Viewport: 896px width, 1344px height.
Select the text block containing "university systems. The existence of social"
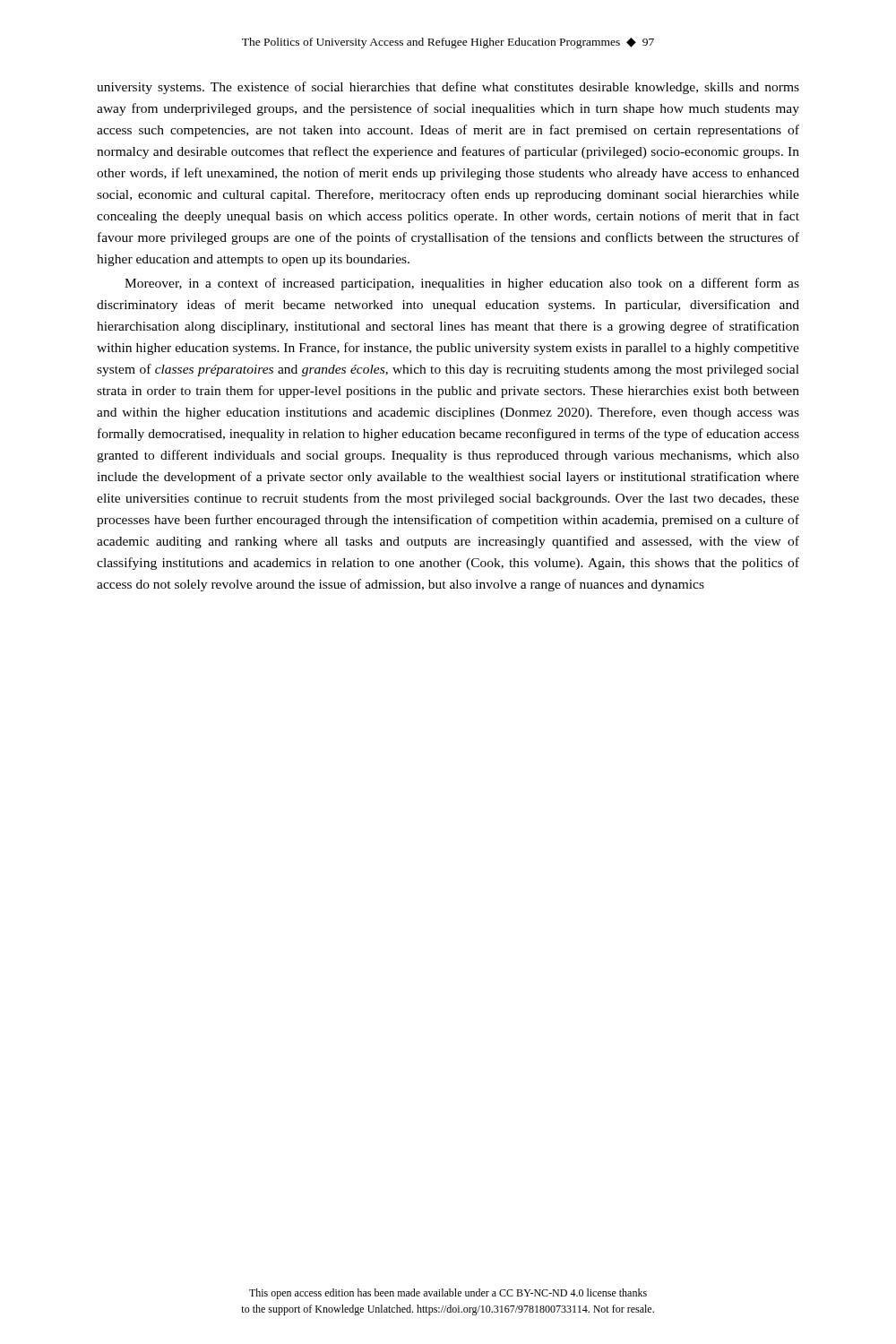tap(448, 336)
